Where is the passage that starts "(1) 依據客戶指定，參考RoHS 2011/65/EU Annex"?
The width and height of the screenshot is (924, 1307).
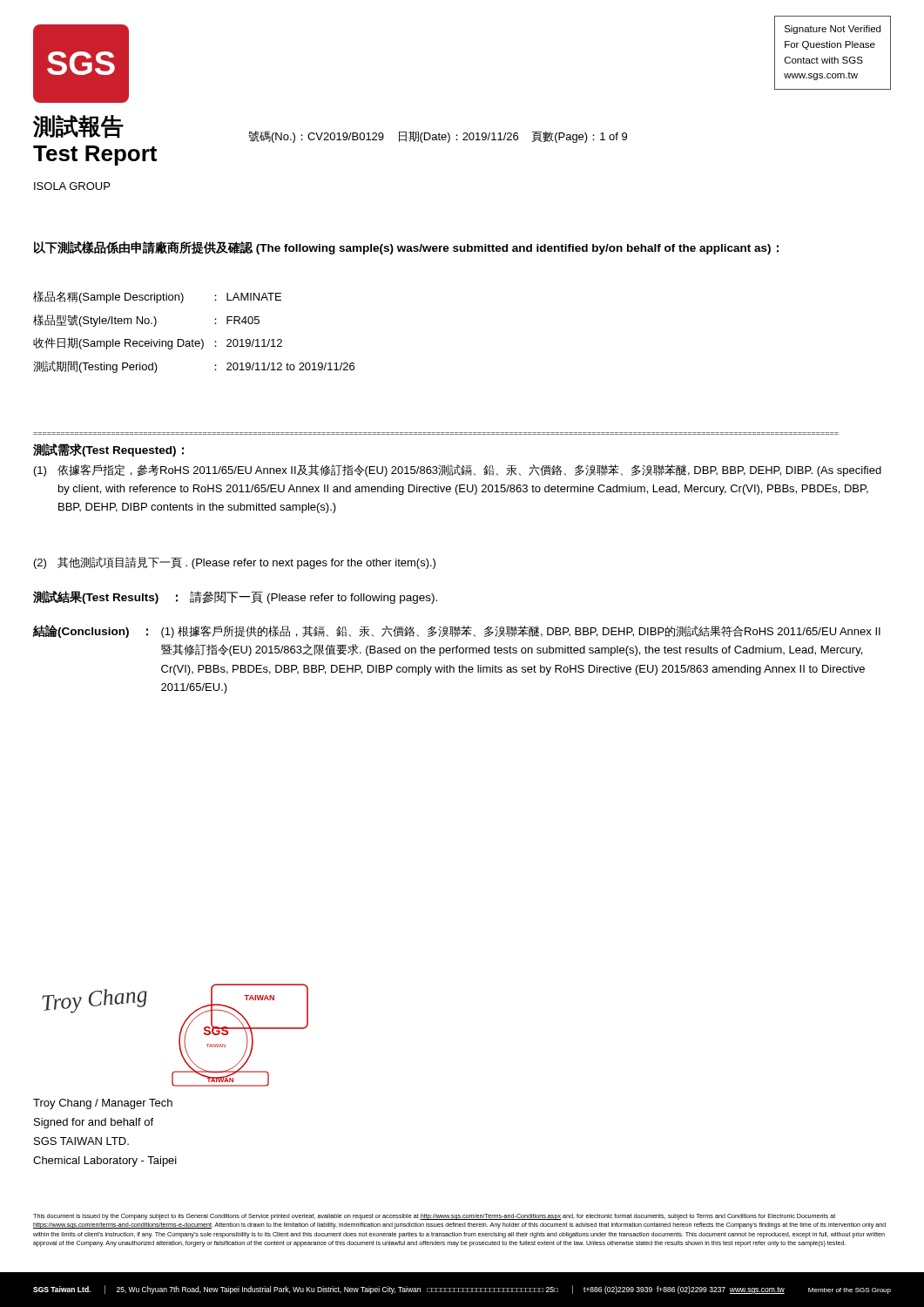click(462, 489)
